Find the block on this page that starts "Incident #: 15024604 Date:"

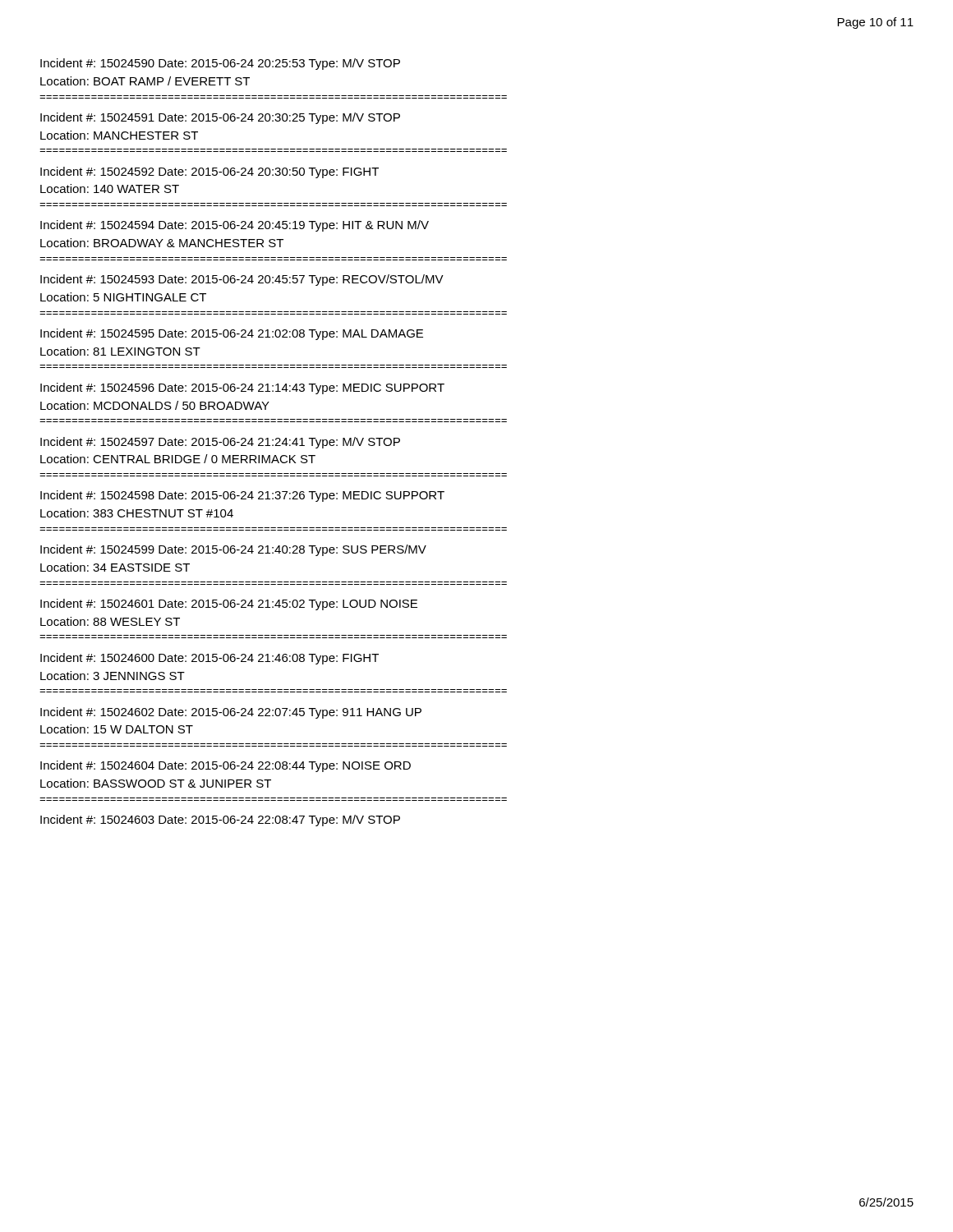(x=226, y=766)
